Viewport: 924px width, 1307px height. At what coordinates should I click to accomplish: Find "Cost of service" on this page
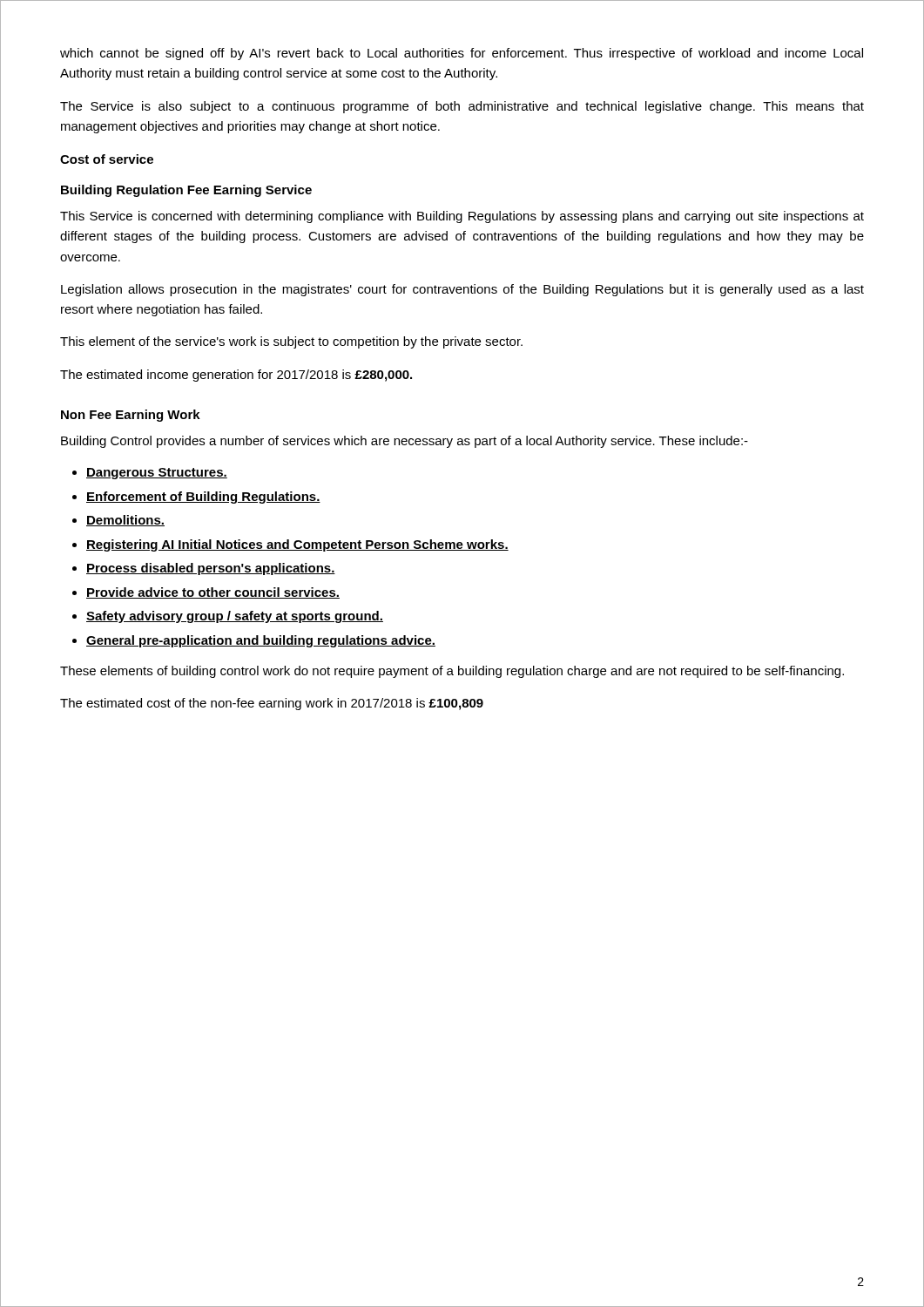point(107,159)
